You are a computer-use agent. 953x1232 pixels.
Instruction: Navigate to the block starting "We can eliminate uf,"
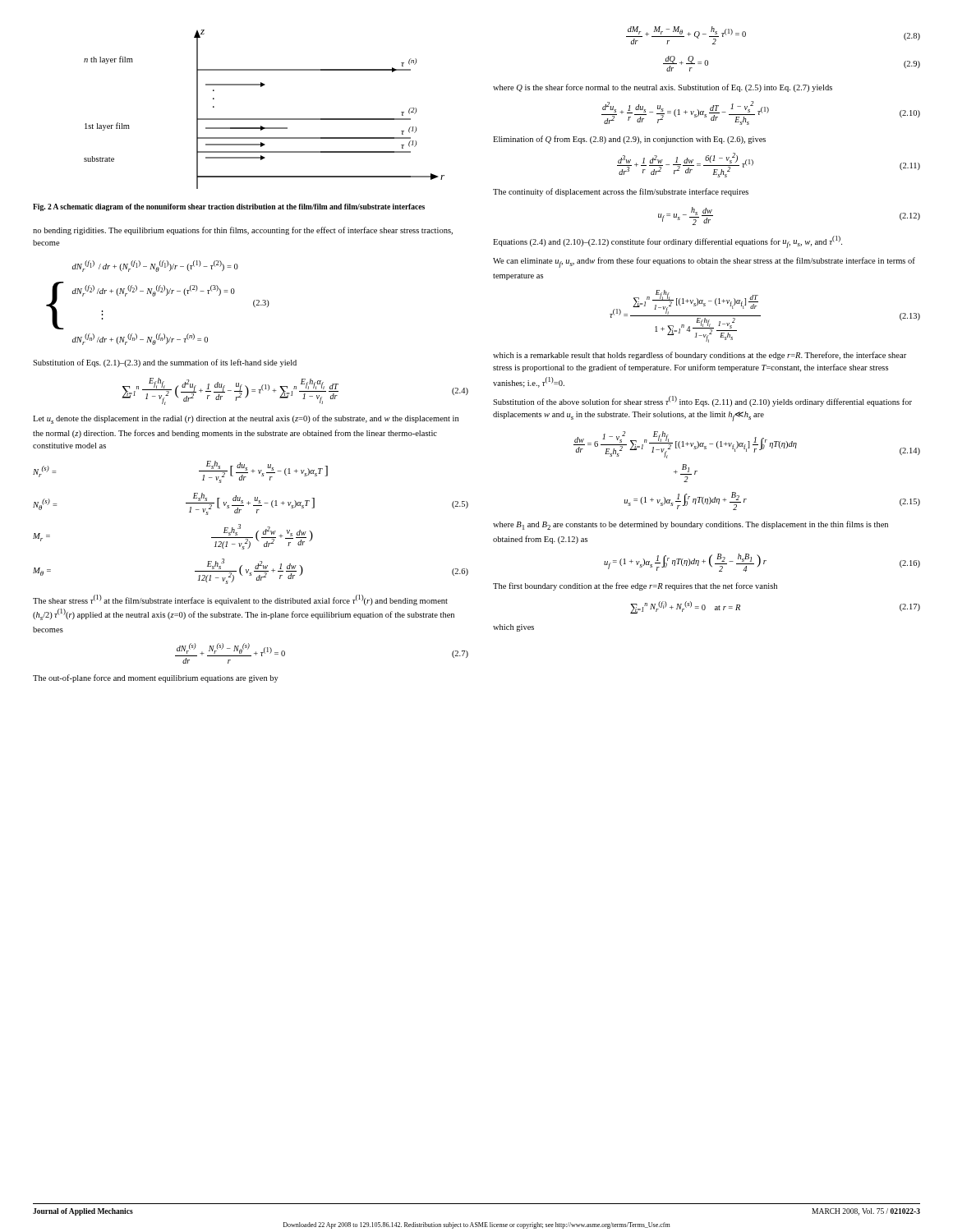pyautogui.click(x=704, y=268)
